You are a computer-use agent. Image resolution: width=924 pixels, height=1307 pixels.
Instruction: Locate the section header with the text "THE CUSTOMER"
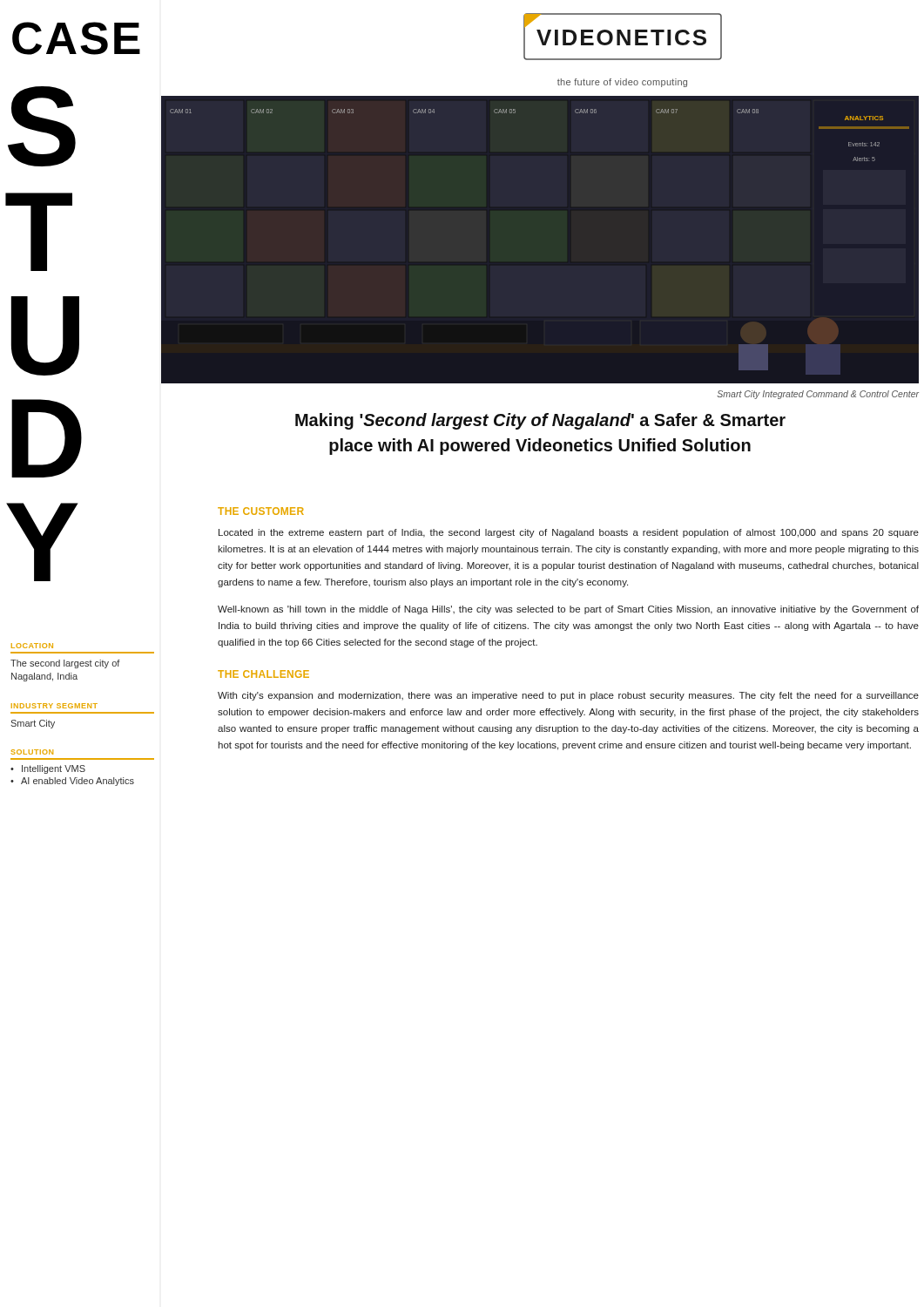(261, 511)
